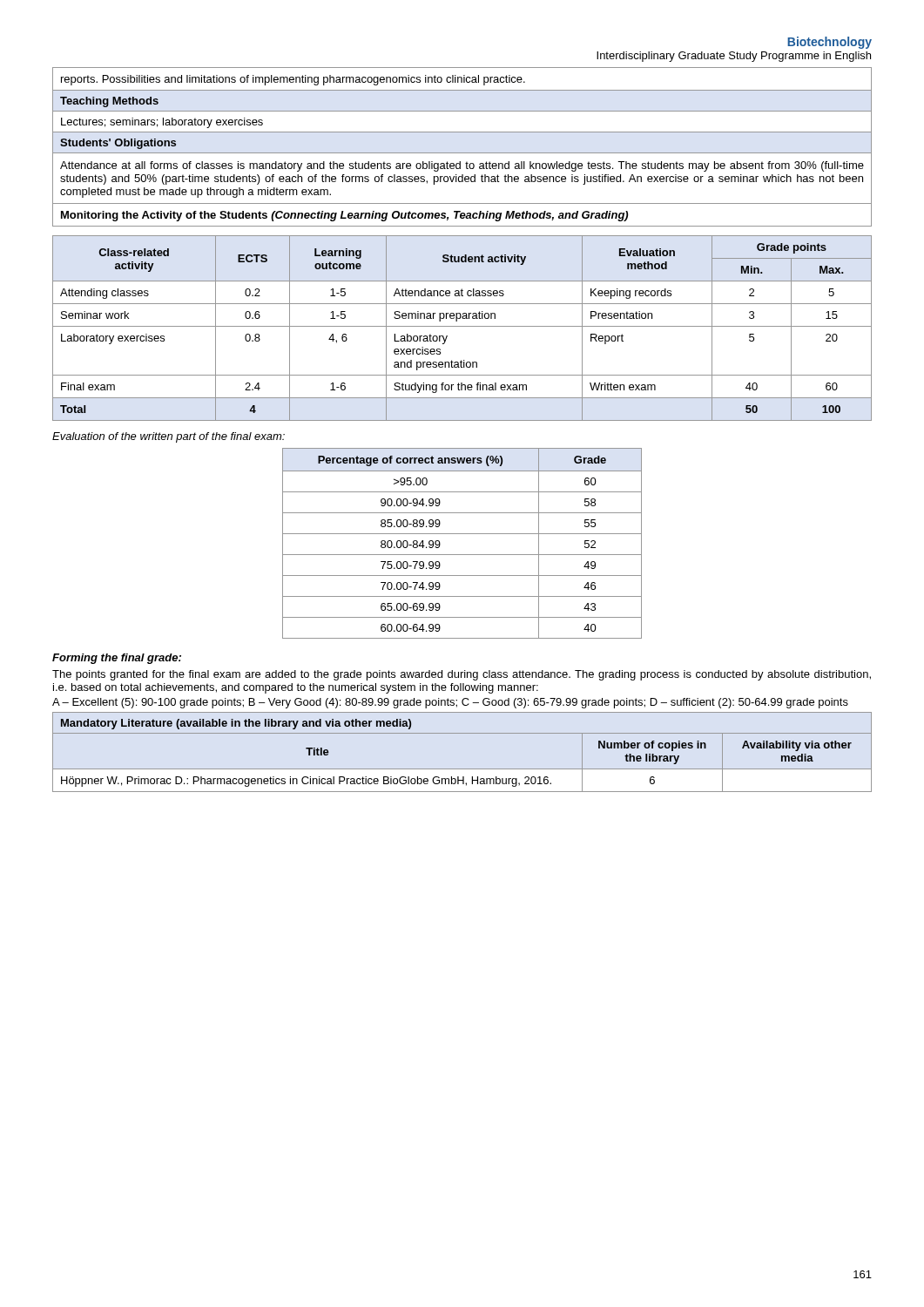Screen dimensions: 1307x924
Task: Locate the section header that opens with "Monitoring the Activity of the Students (Connecting Learning"
Action: pos(344,215)
